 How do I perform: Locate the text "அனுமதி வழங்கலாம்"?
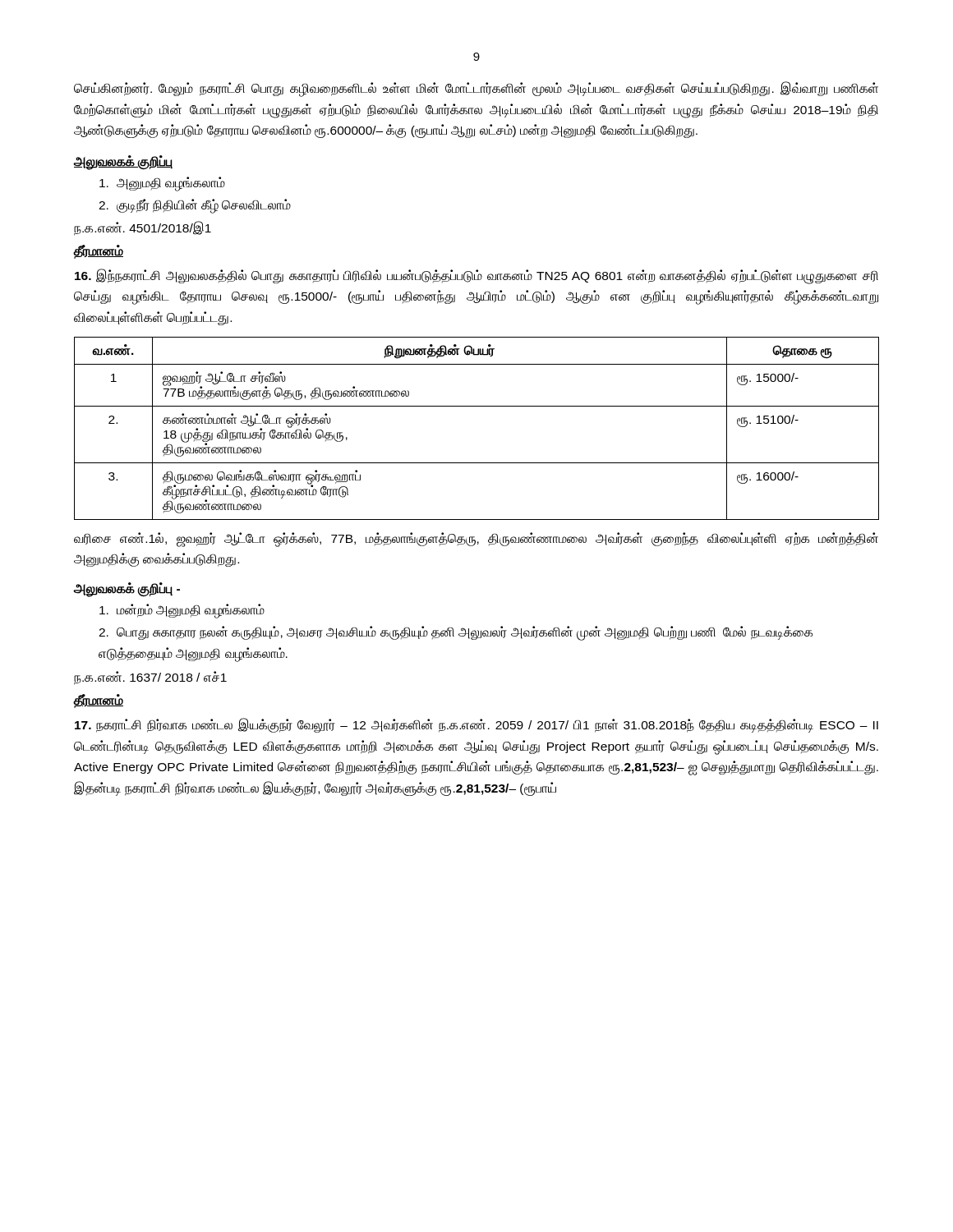162,183
